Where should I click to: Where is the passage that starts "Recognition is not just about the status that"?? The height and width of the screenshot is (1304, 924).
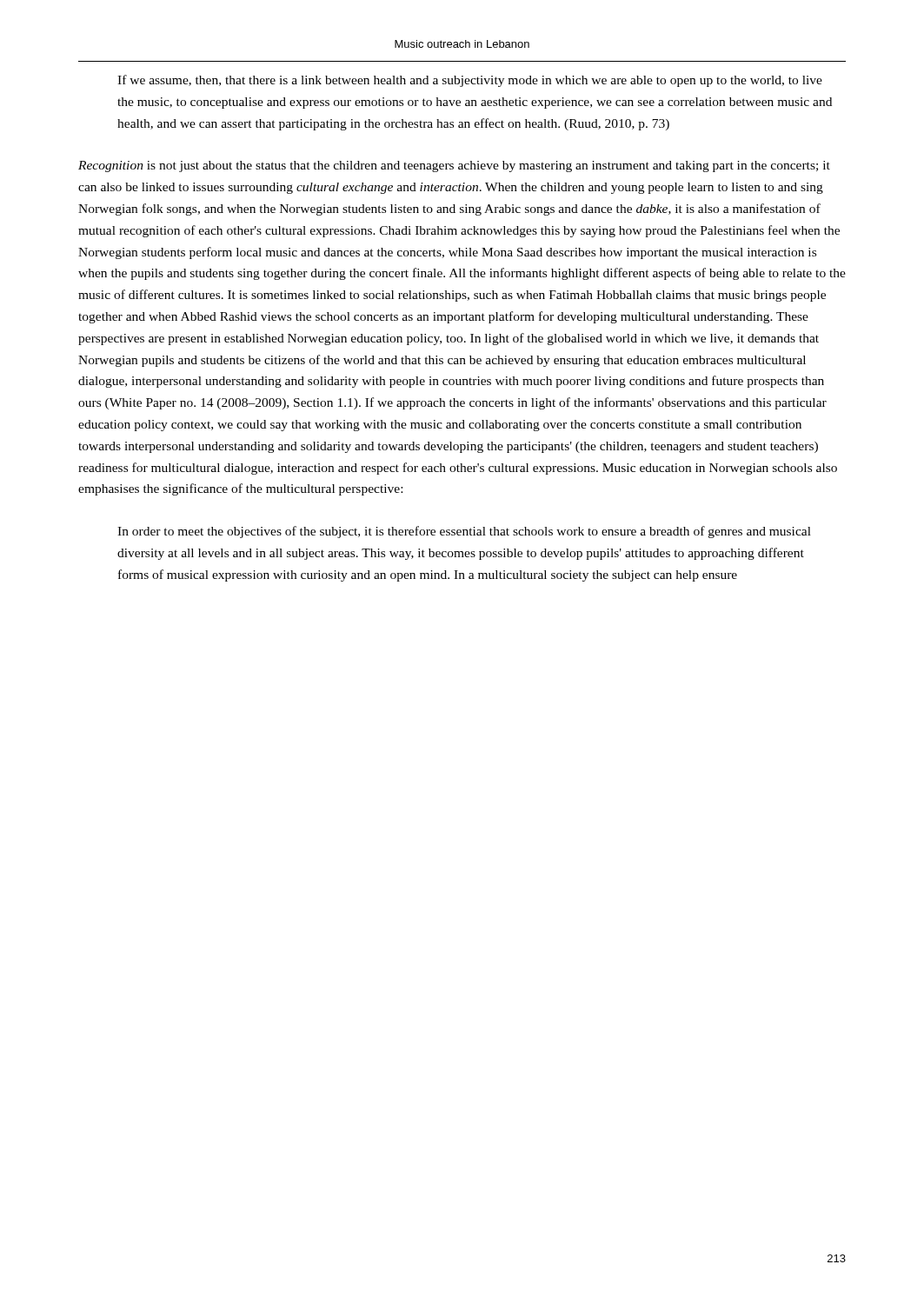(462, 327)
